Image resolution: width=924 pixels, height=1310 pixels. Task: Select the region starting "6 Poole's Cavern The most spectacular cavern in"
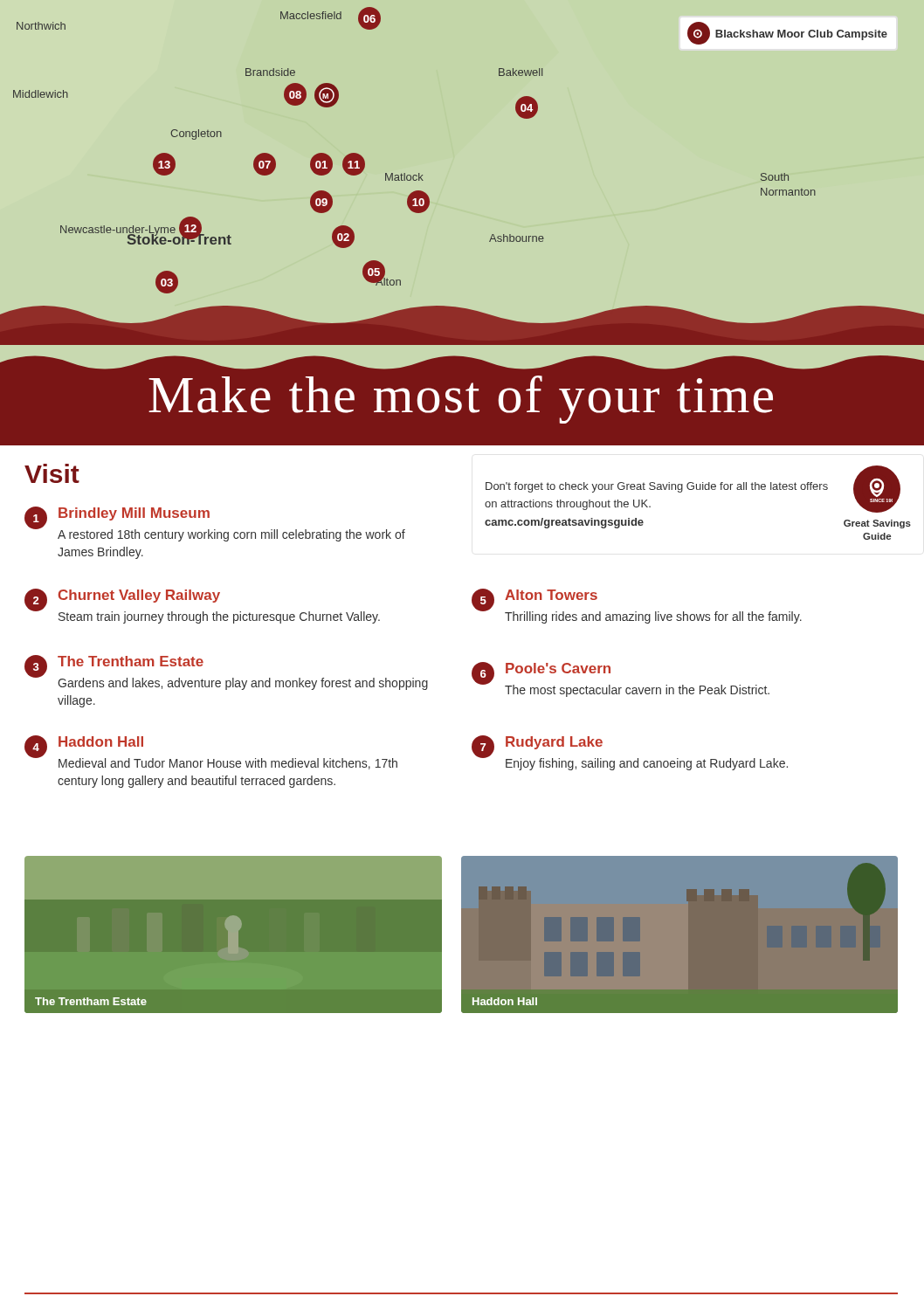tap(621, 680)
